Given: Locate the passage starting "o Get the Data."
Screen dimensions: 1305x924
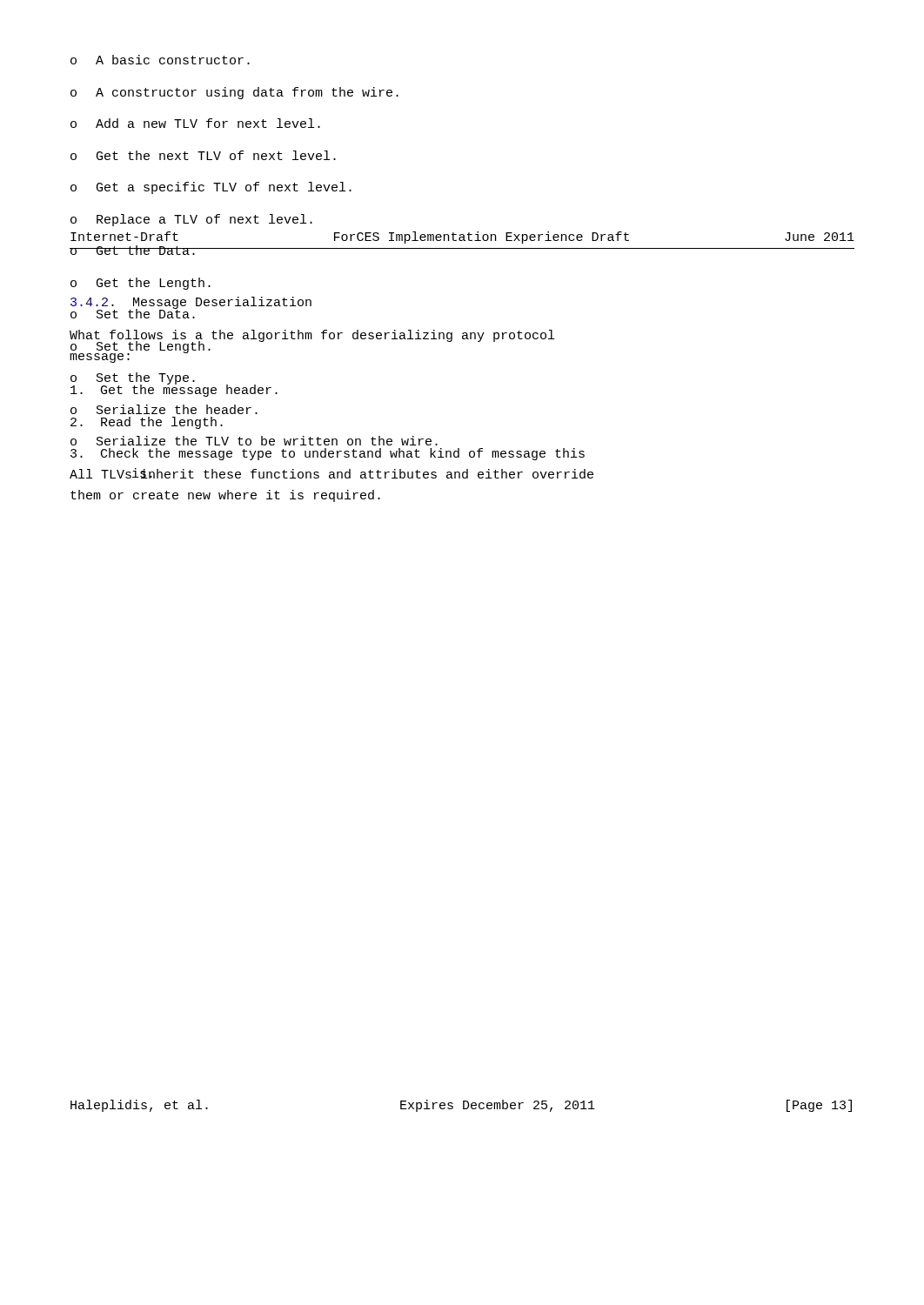Looking at the screenshot, I should 134,253.
